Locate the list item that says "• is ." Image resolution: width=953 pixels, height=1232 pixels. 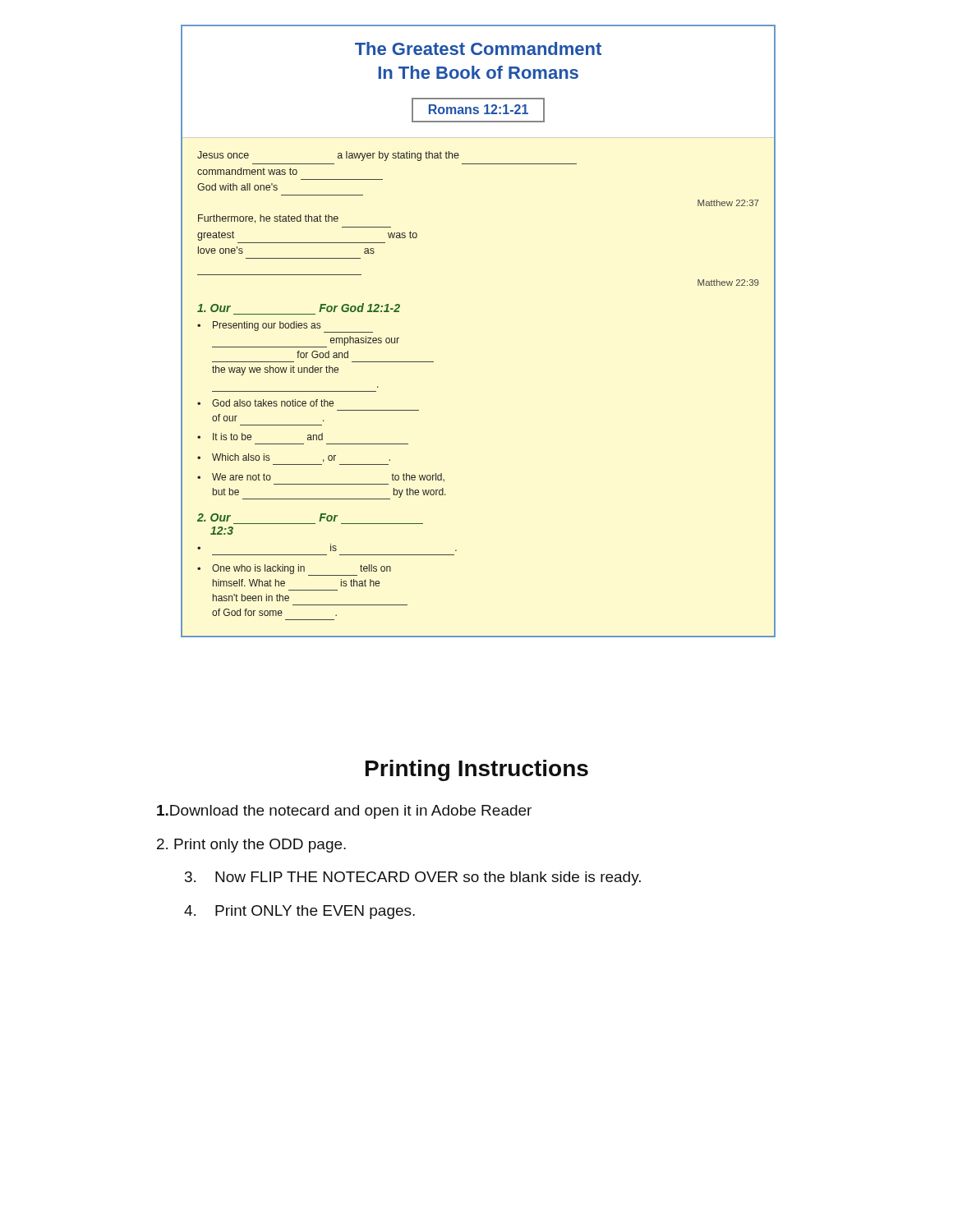click(x=327, y=547)
